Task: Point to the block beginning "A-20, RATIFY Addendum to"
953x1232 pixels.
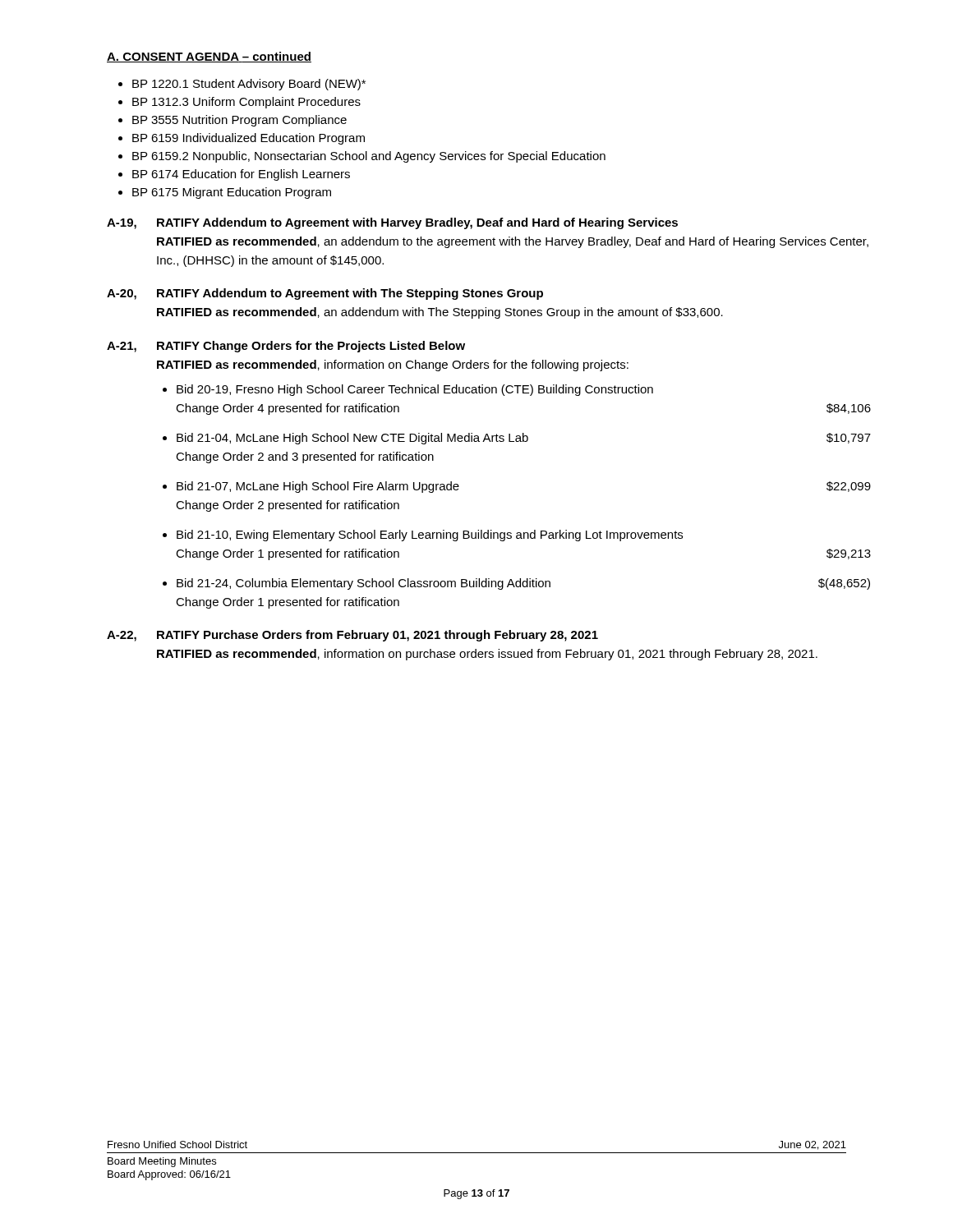Action: 489,304
